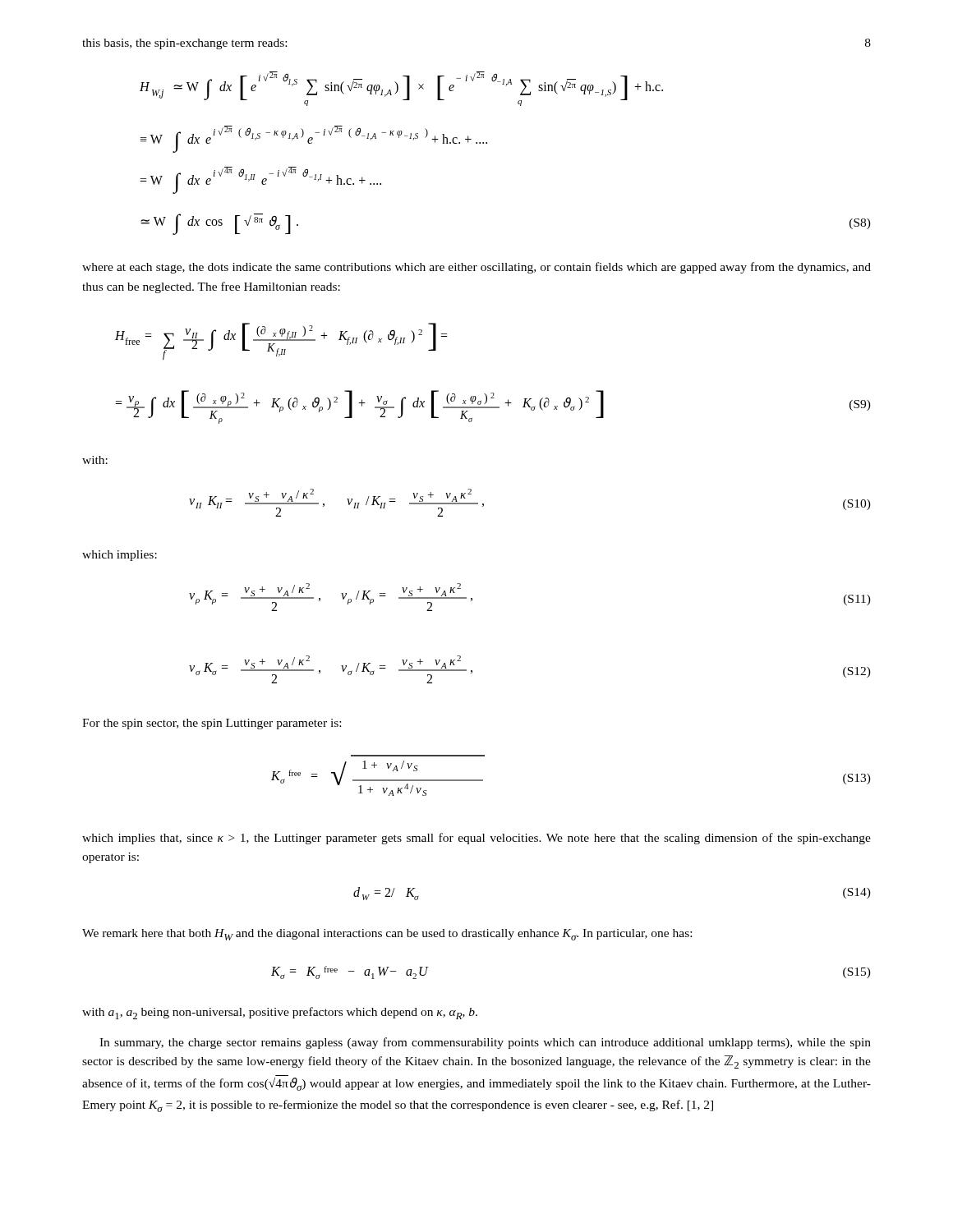The height and width of the screenshot is (1232, 953).
Task: Click the formula that begins "v σ K σ = v S"
Action: coord(476,670)
